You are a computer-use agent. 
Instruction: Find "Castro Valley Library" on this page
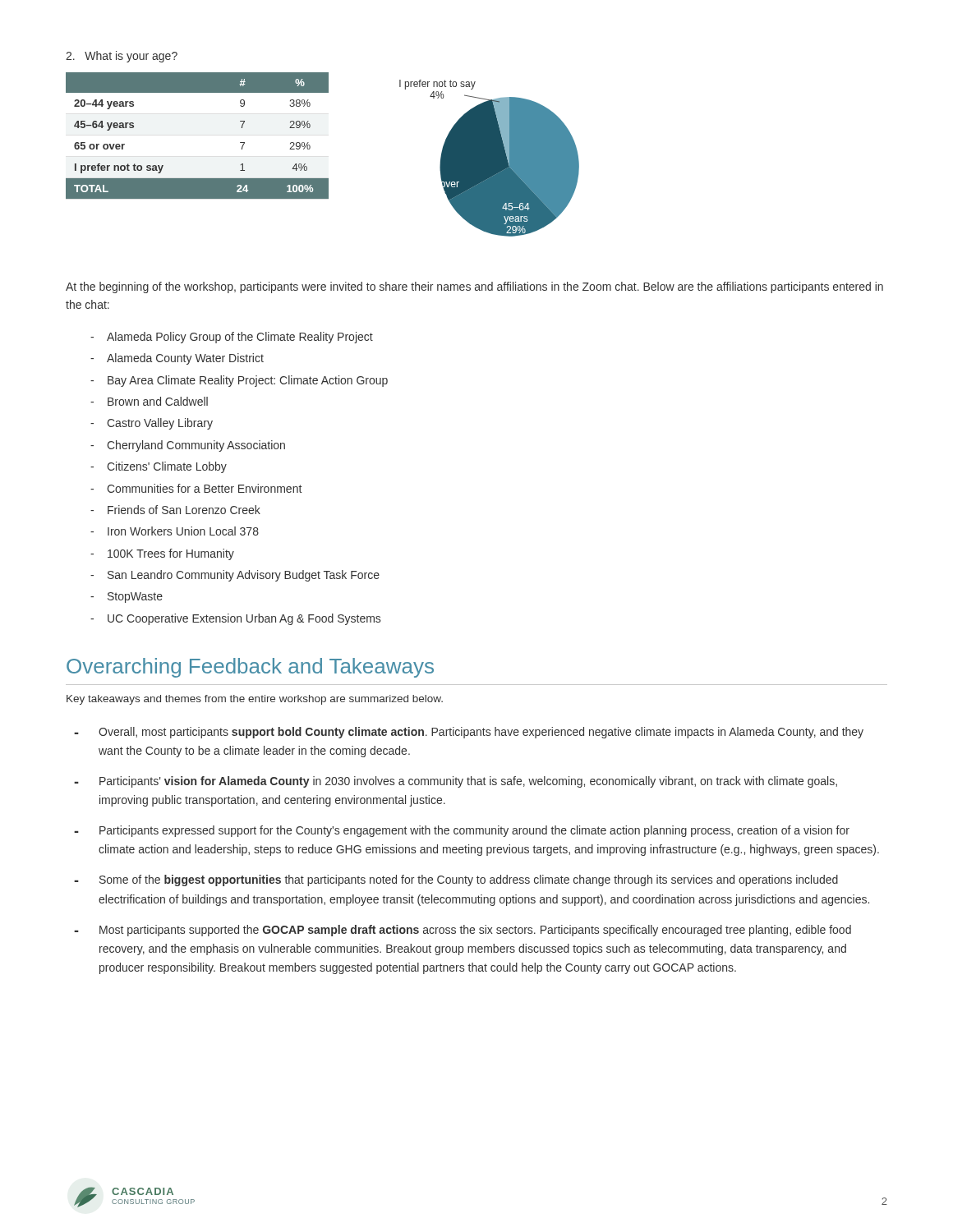click(x=160, y=423)
